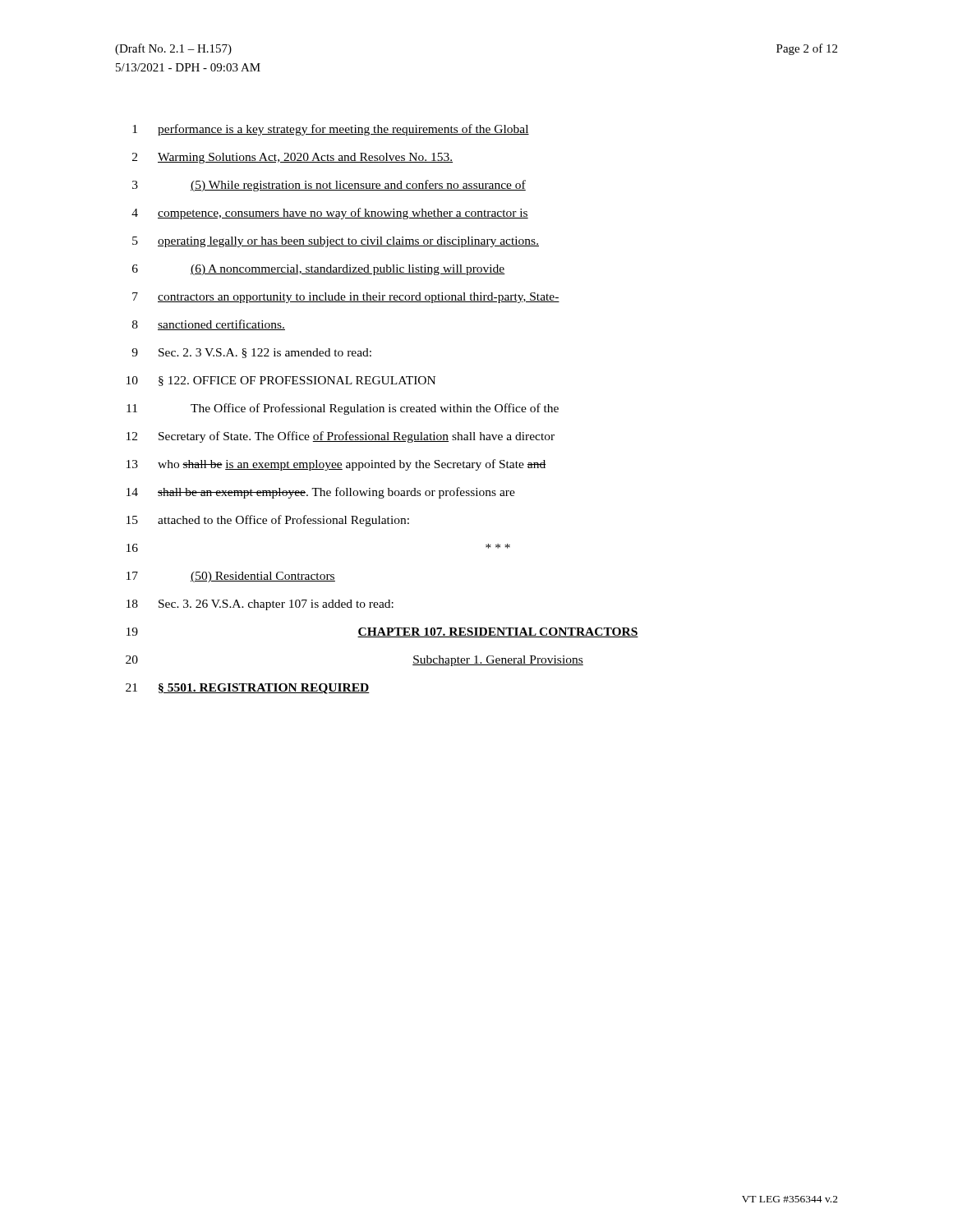Click on the list item that says "14 shall be"
Viewport: 953px width, 1232px height.
pos(476,492)
